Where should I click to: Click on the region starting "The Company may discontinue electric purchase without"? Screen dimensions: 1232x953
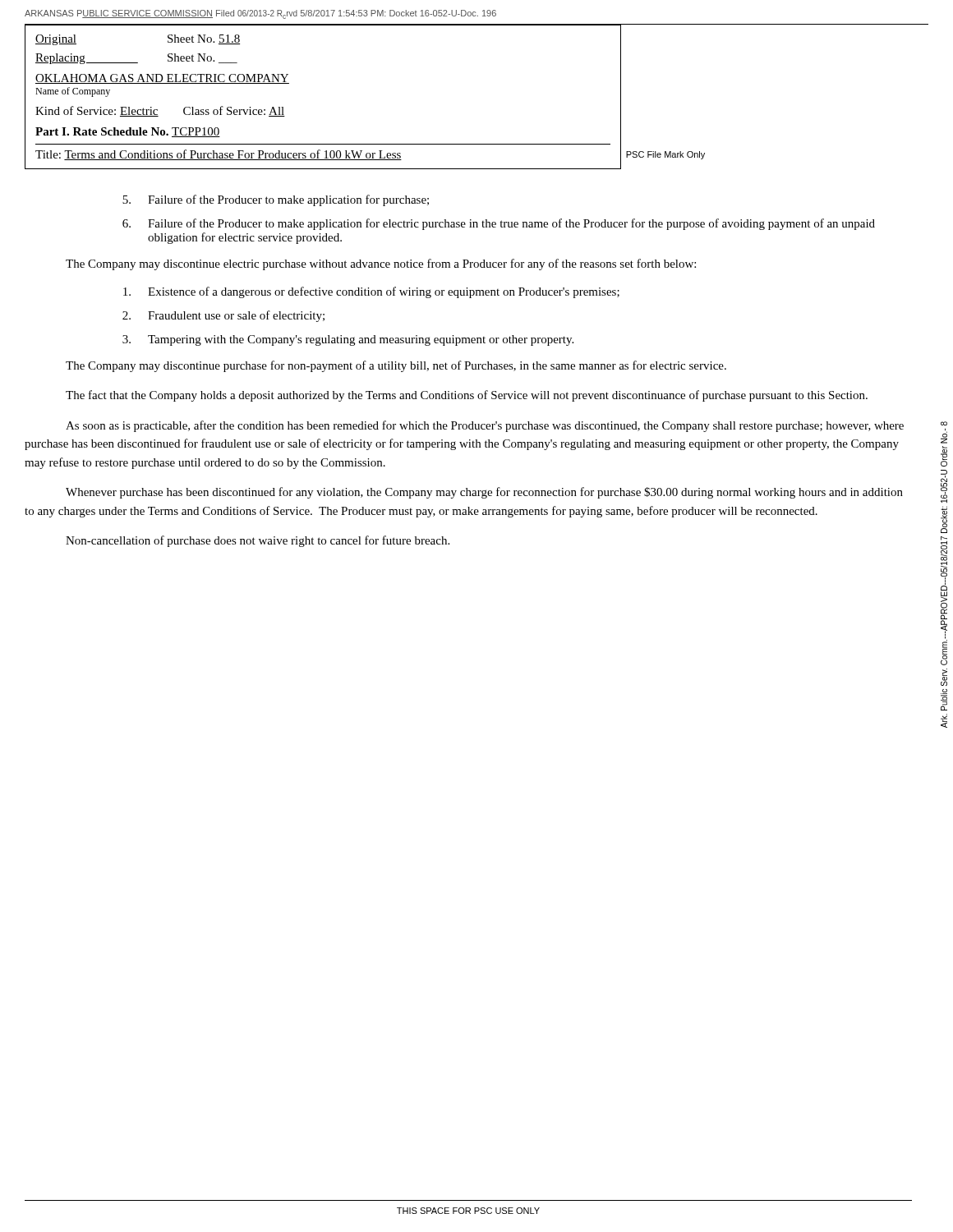point(381,264)
